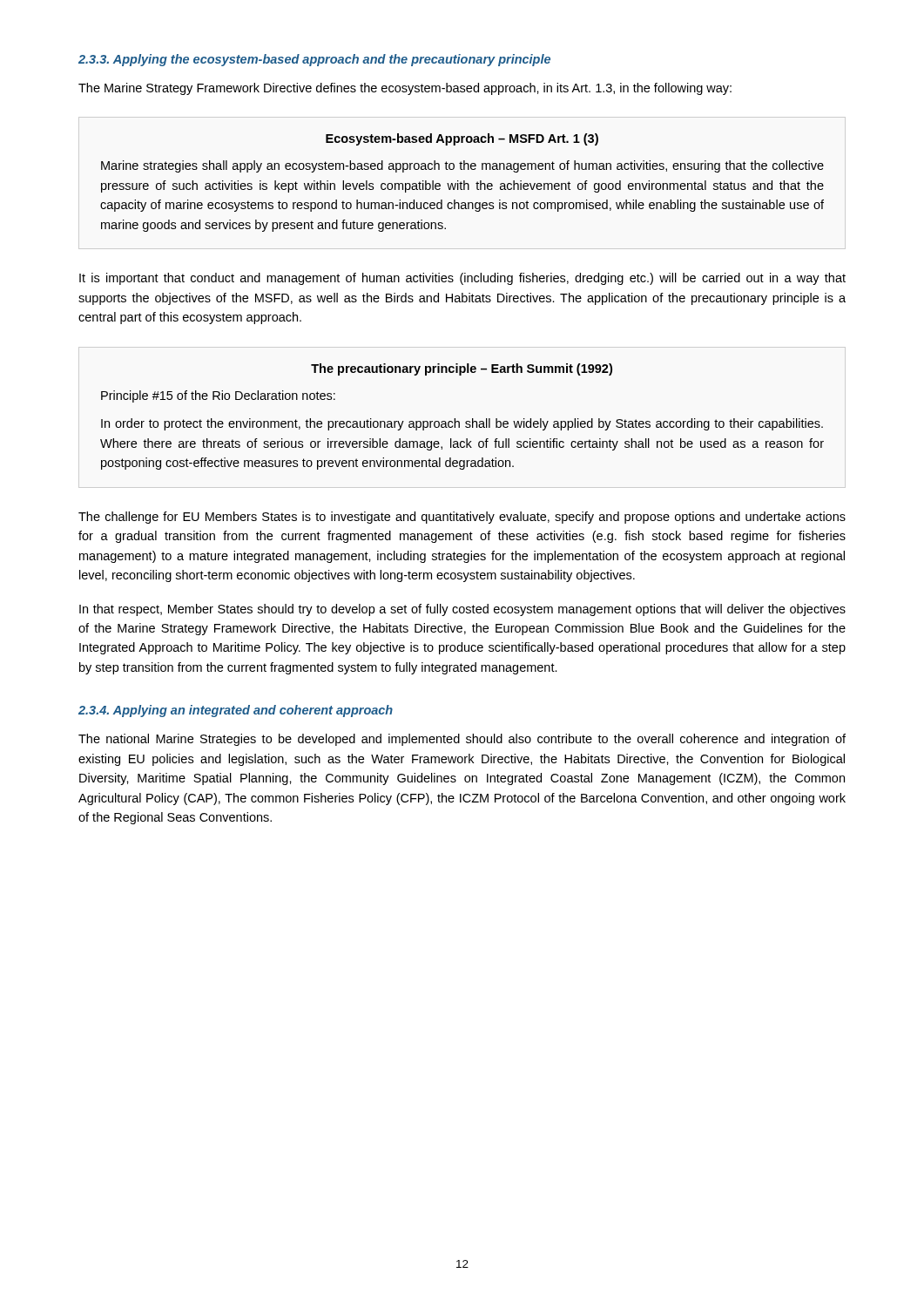The image size is (924, 1307).
Task: Locate the text block starting "The challenge for EU Members States is"
Action: [462, 546]
